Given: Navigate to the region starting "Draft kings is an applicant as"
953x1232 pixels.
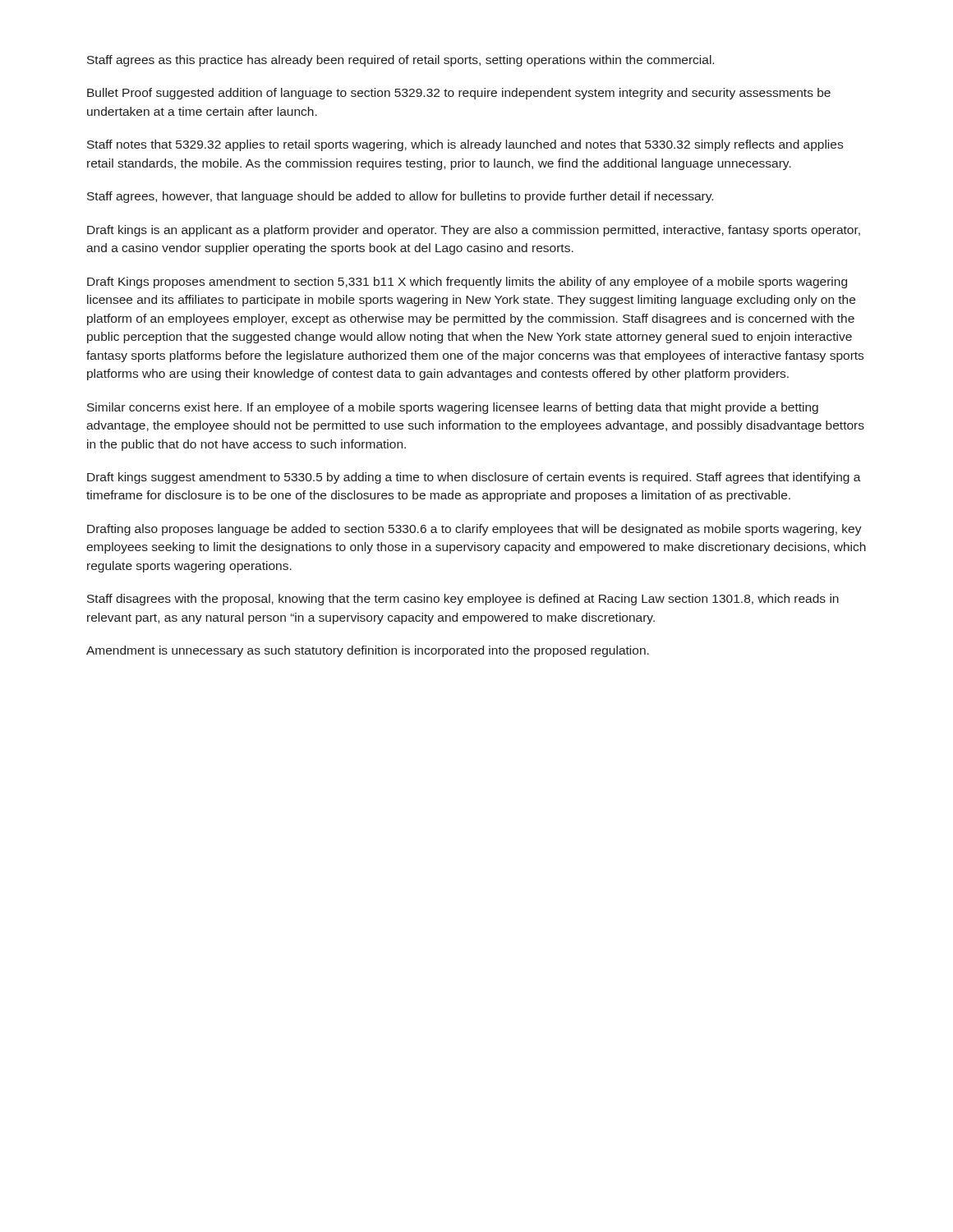Looking at the screenshot, I should tap(474, 239).
